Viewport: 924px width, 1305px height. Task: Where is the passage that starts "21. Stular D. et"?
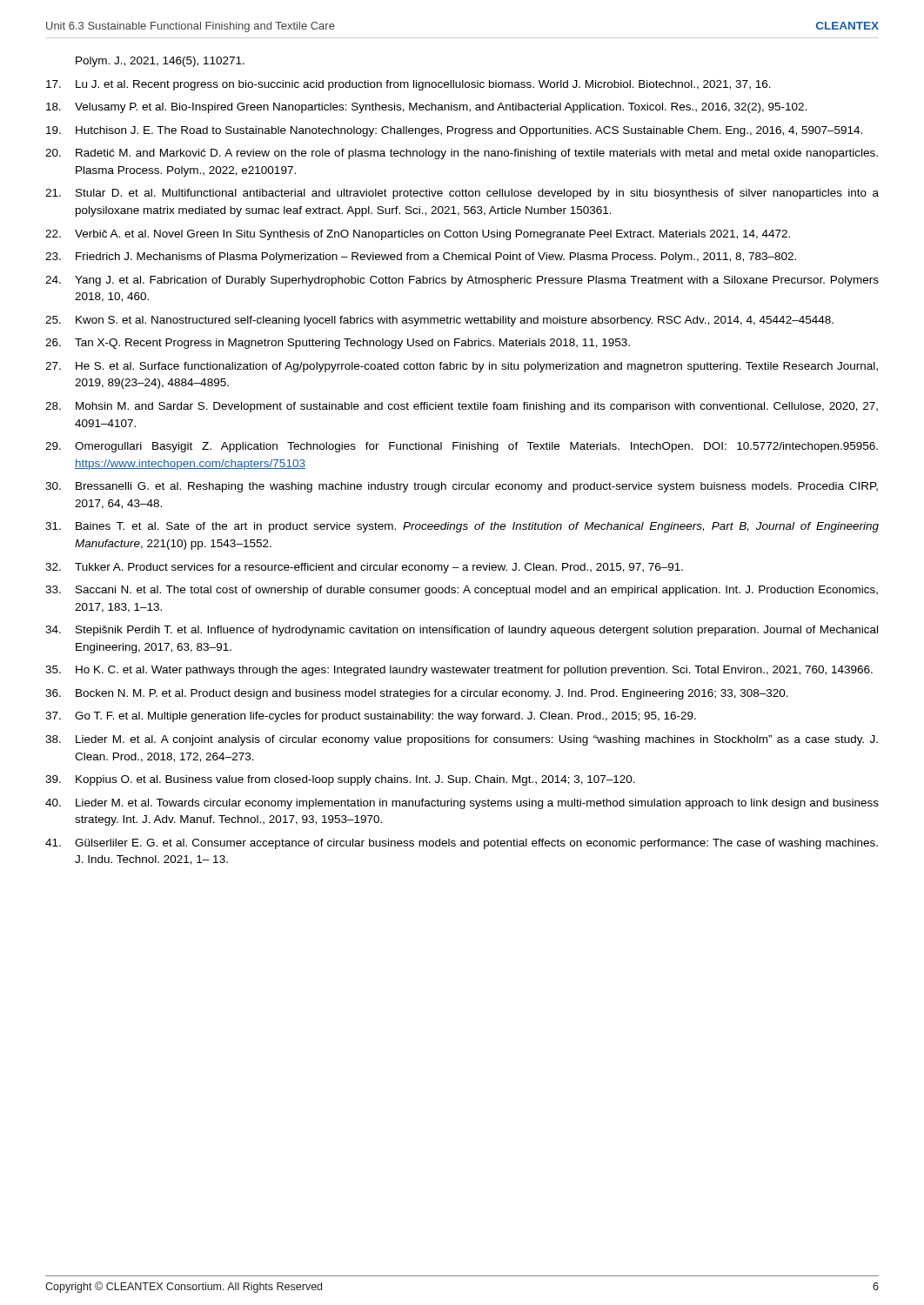[x=462, y=202]
